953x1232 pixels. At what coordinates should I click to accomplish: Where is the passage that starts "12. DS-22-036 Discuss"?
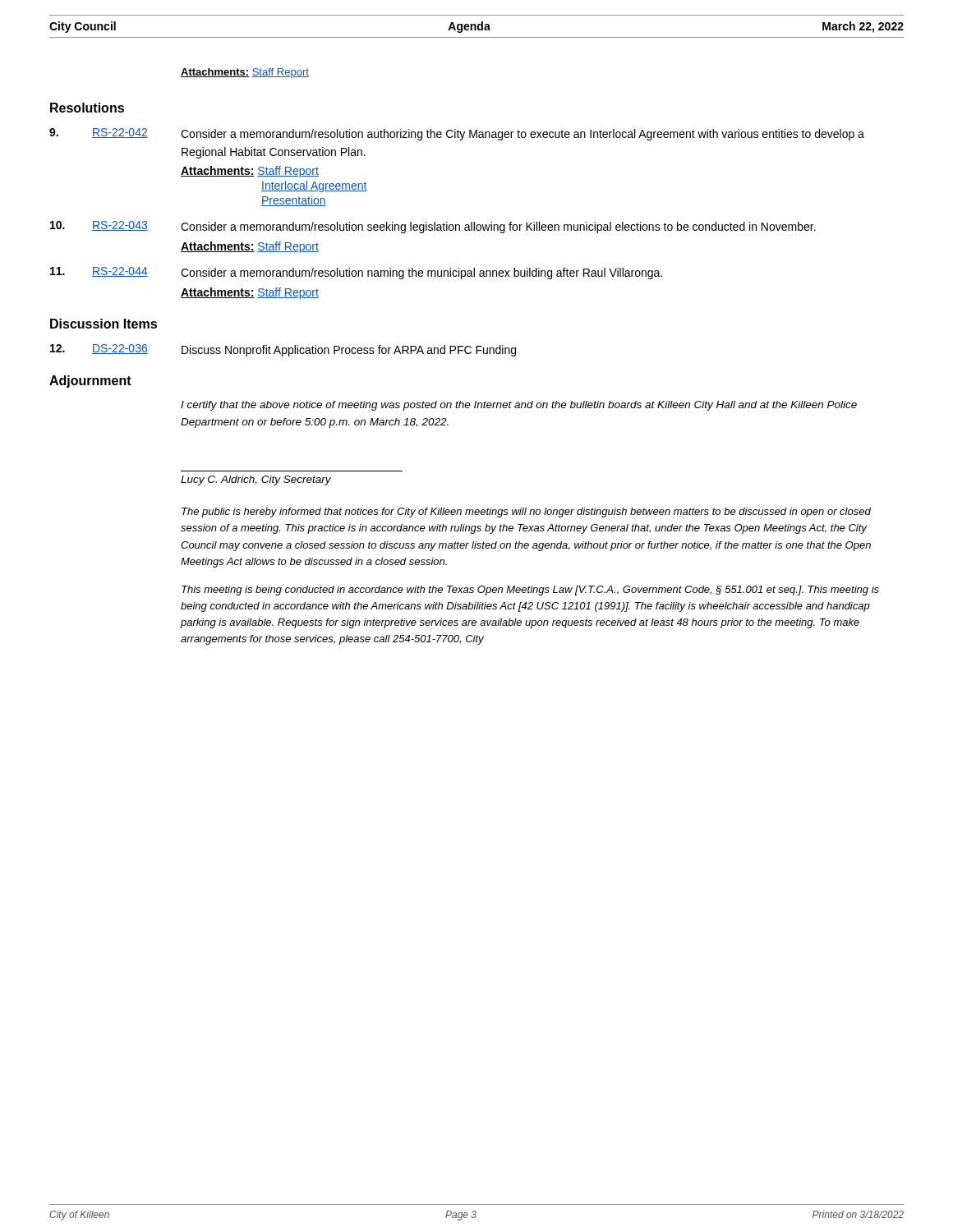[476, 350]
